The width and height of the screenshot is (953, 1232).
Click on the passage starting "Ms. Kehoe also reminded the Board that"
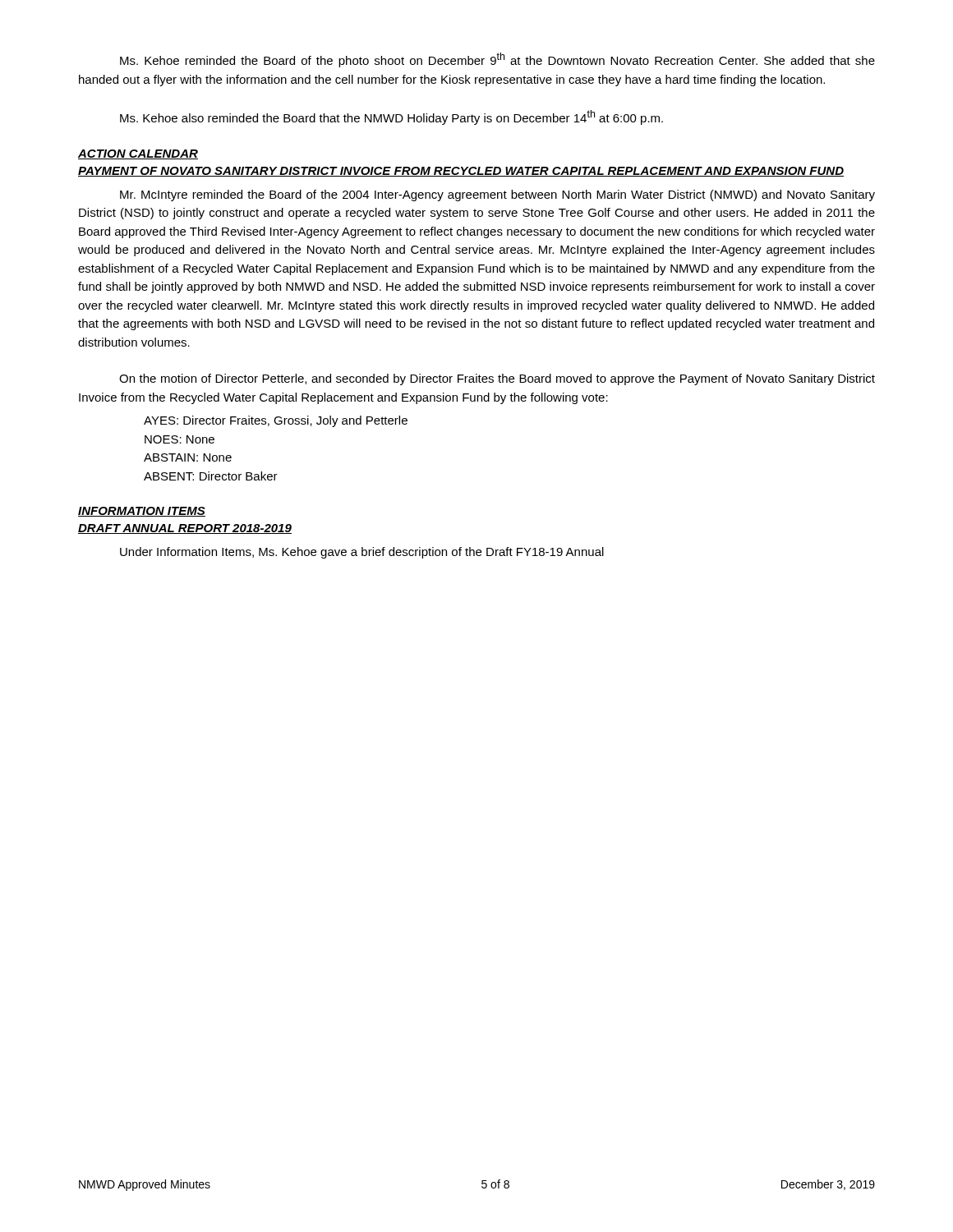click(476, 117)
